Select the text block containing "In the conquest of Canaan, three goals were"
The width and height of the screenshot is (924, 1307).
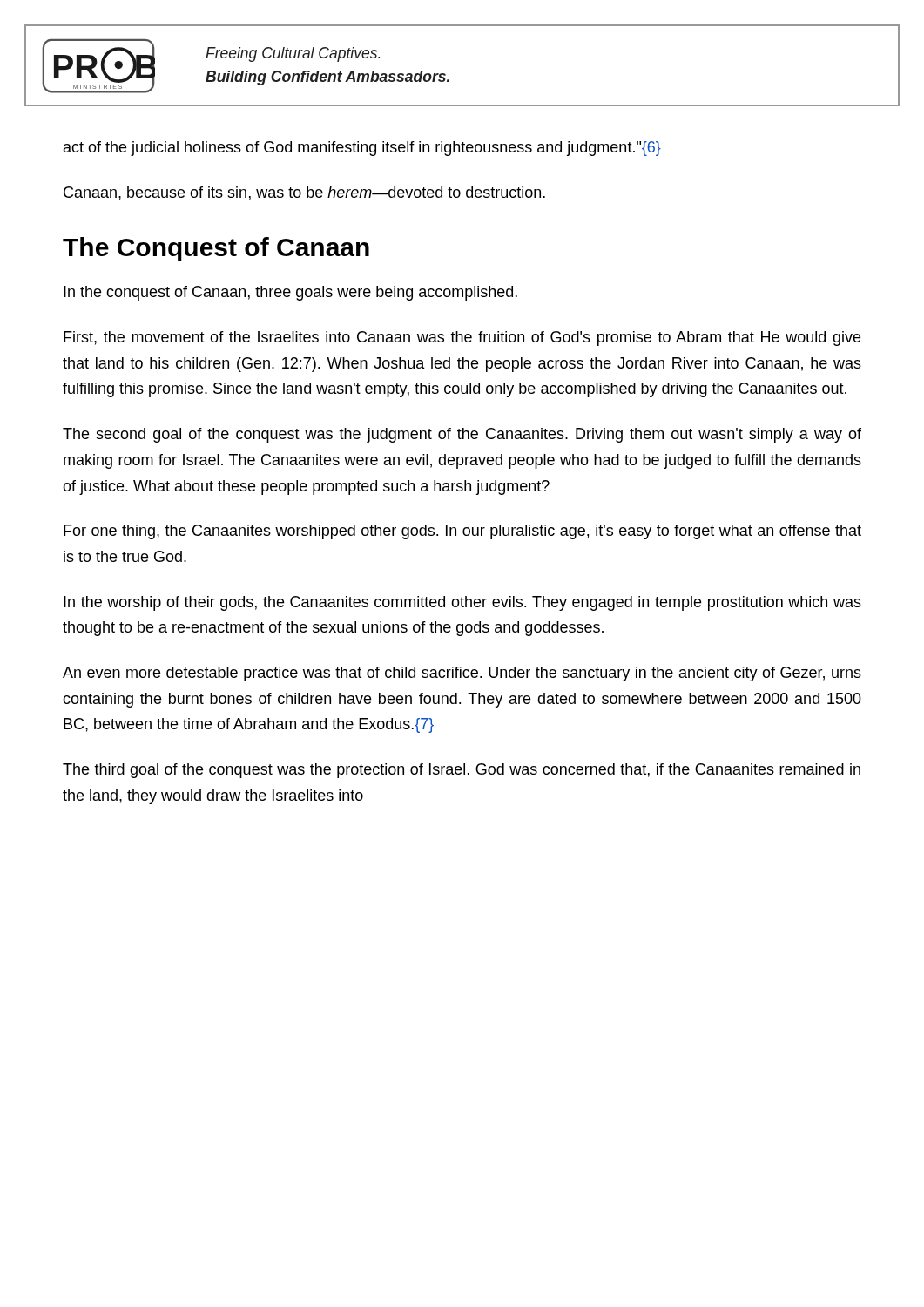pos(291,292)
